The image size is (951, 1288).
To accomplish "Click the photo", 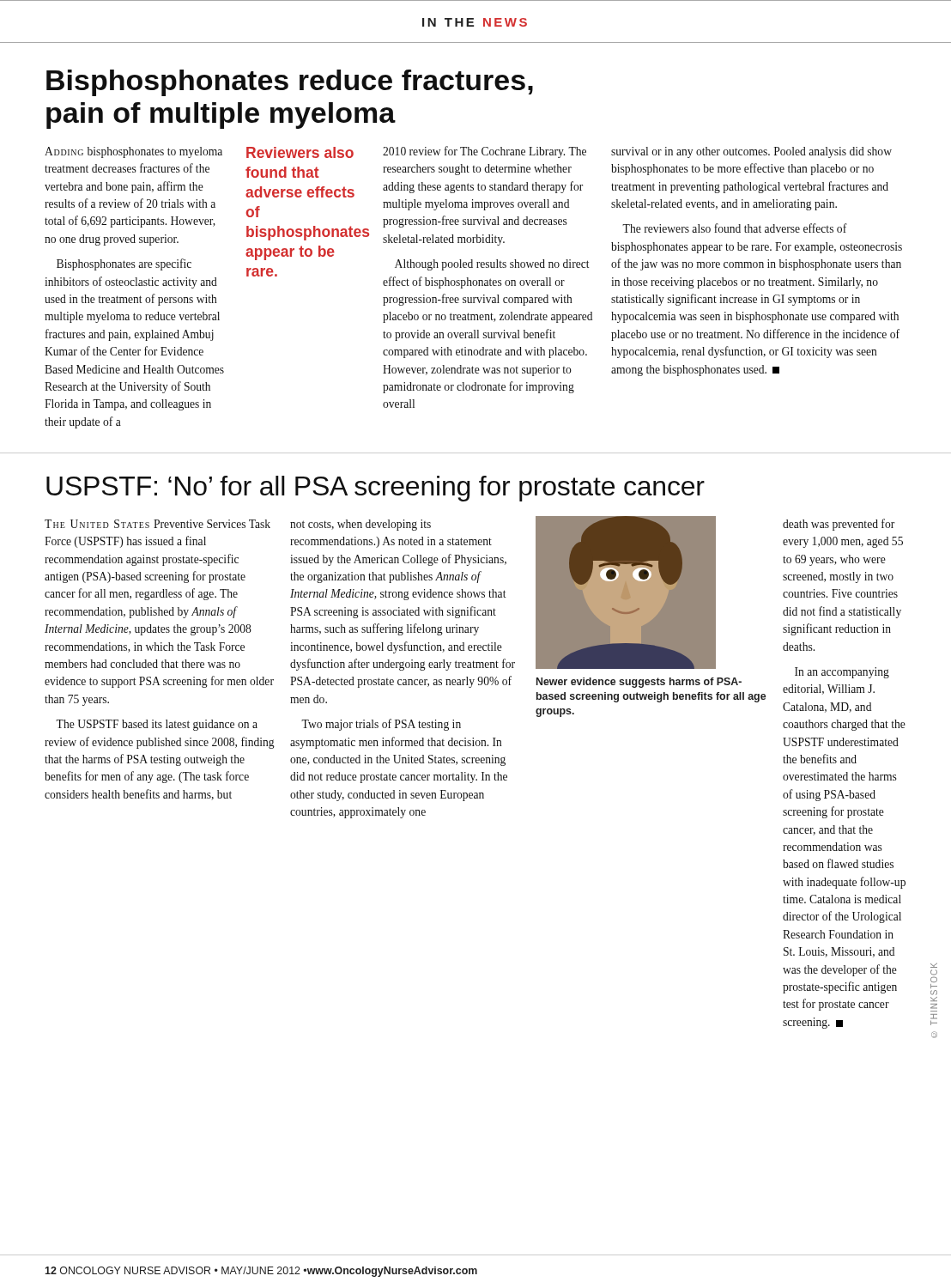I will (x=626, y=592).
